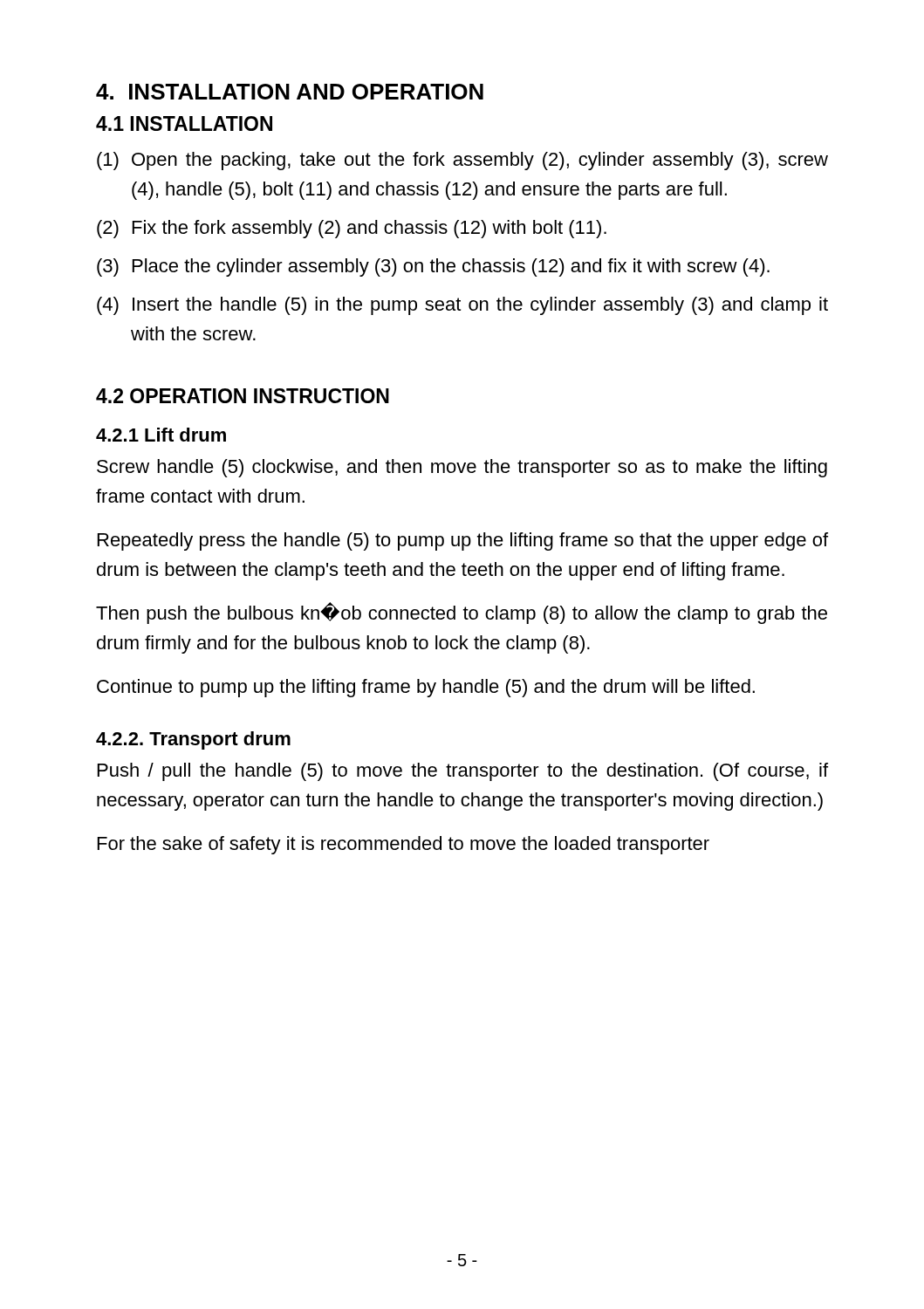Locate the section header containing "4.2.1 Lift drum"
This screenshot has width=924, height=1309.
[x=162, y=435]
